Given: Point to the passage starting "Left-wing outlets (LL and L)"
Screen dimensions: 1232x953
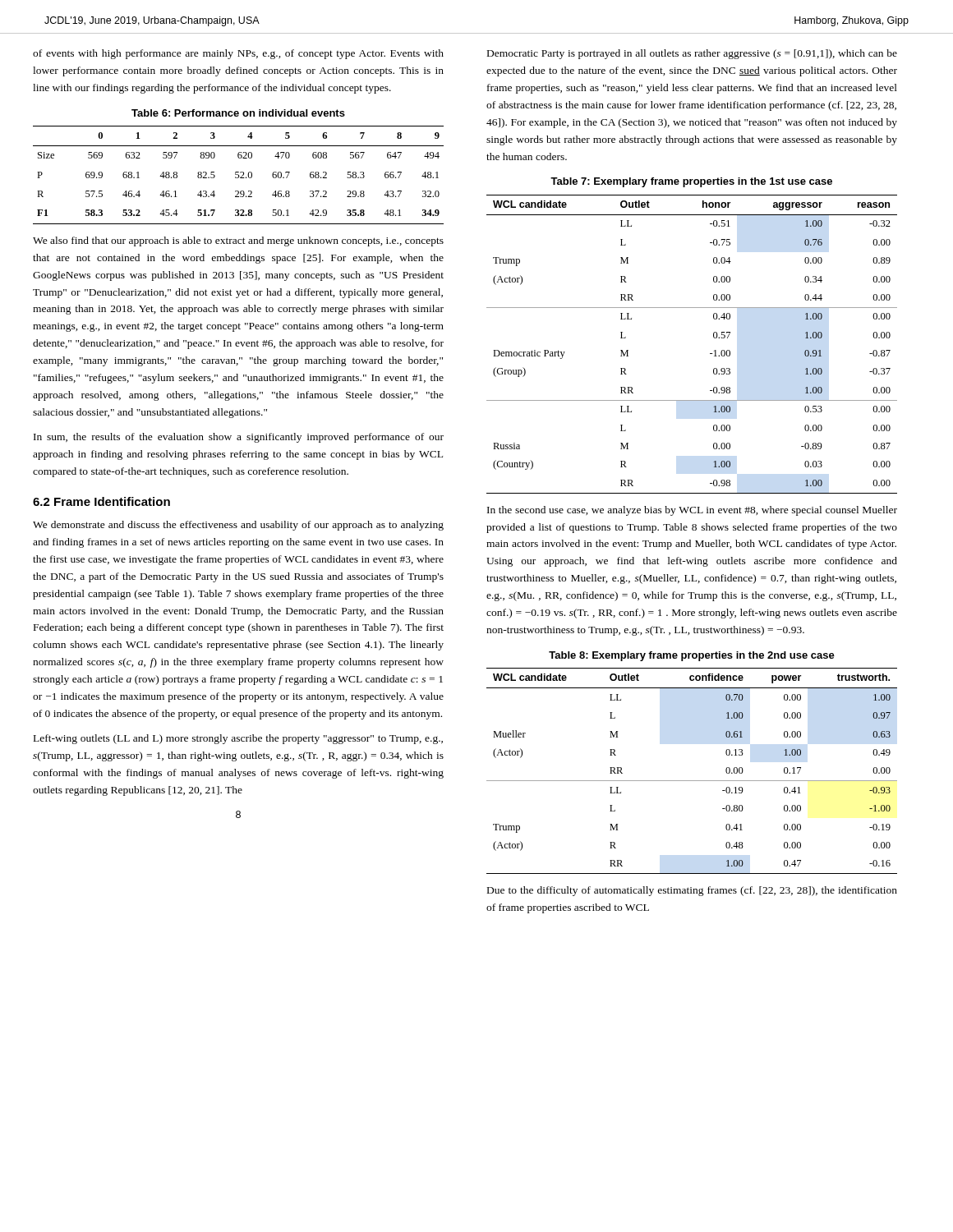Looking at the screenshot, I should point(238,765).
